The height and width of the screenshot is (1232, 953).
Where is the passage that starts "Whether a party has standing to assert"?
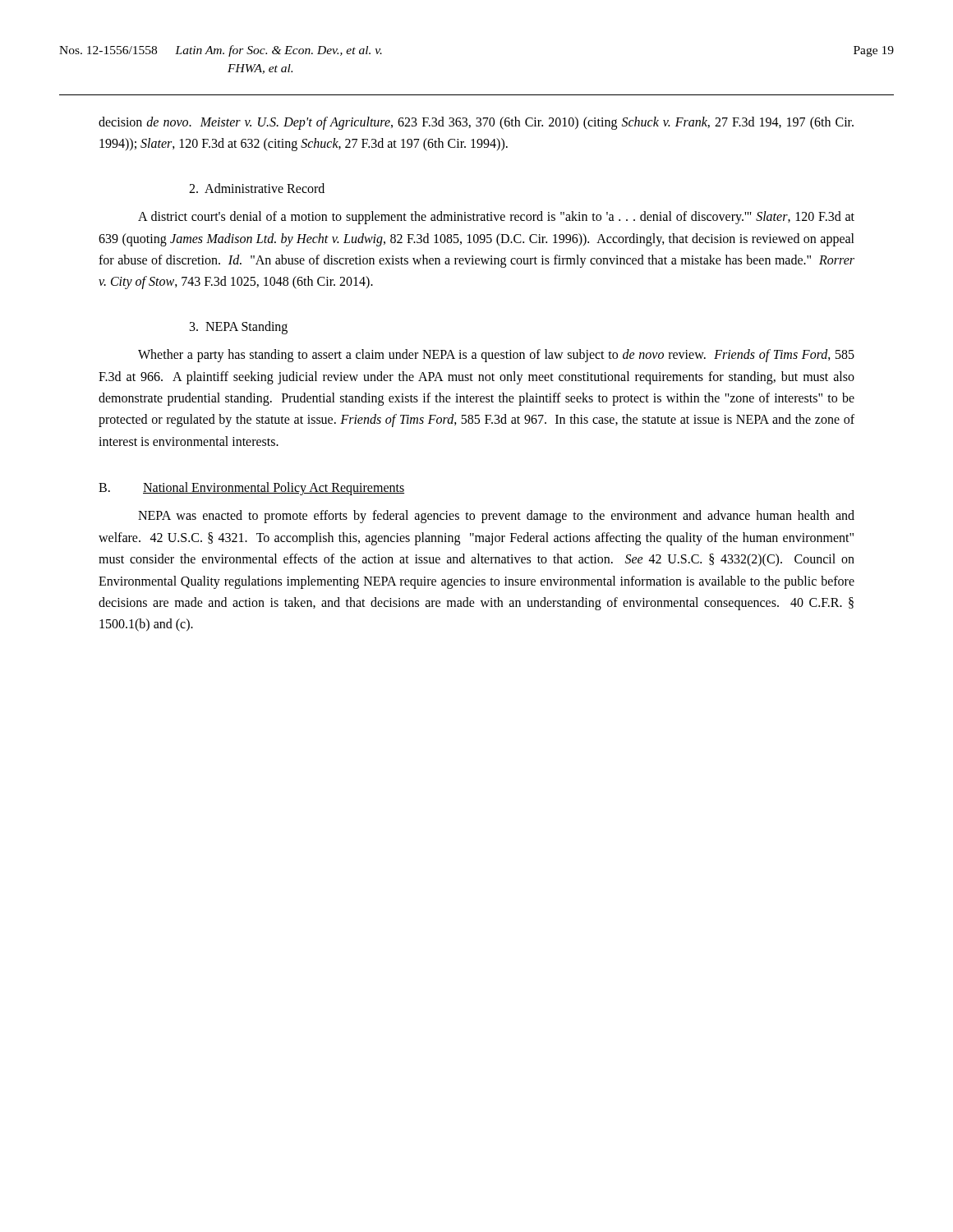click(476, 398)
